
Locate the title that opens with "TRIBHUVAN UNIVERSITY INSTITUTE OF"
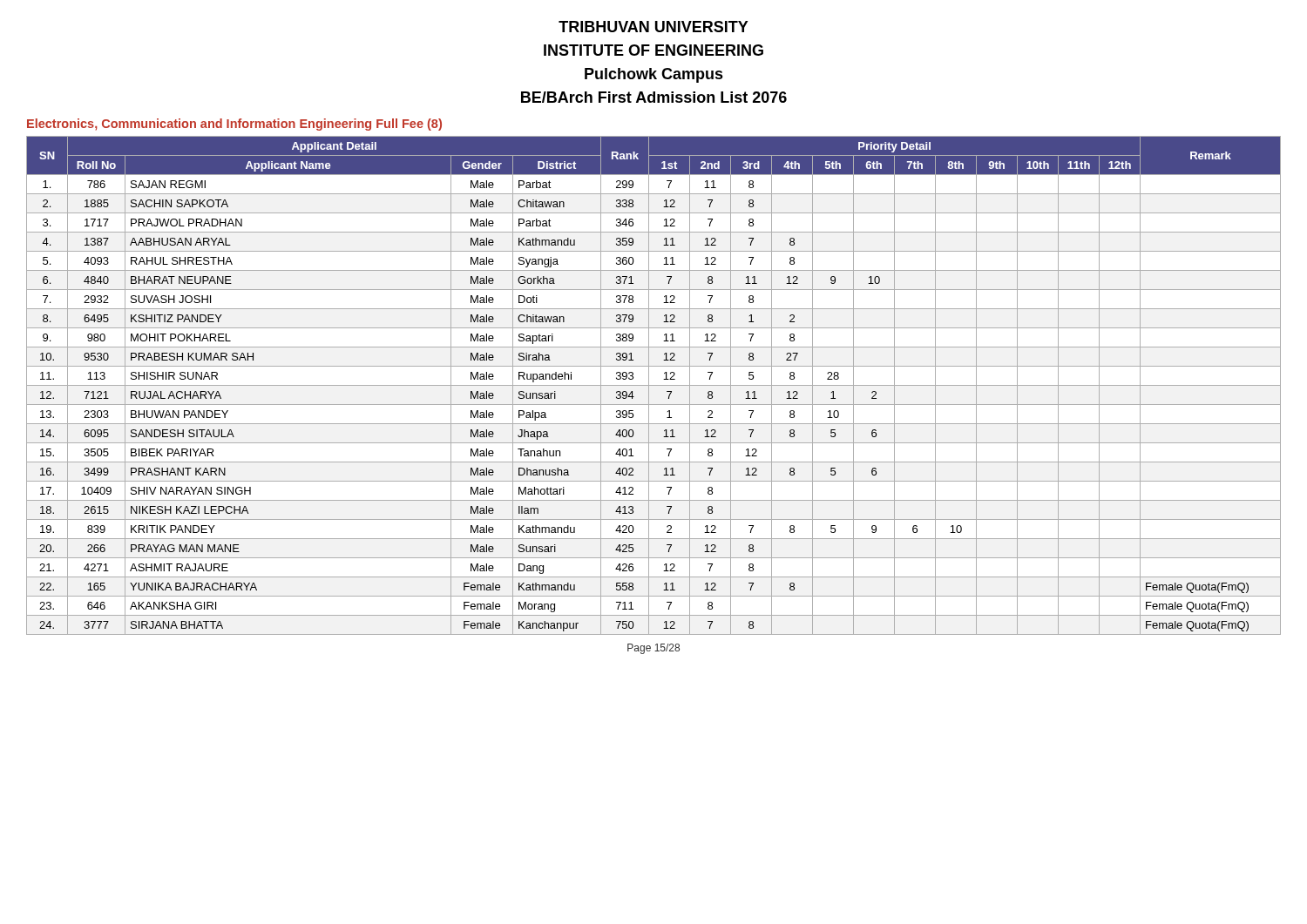point(654,63)
